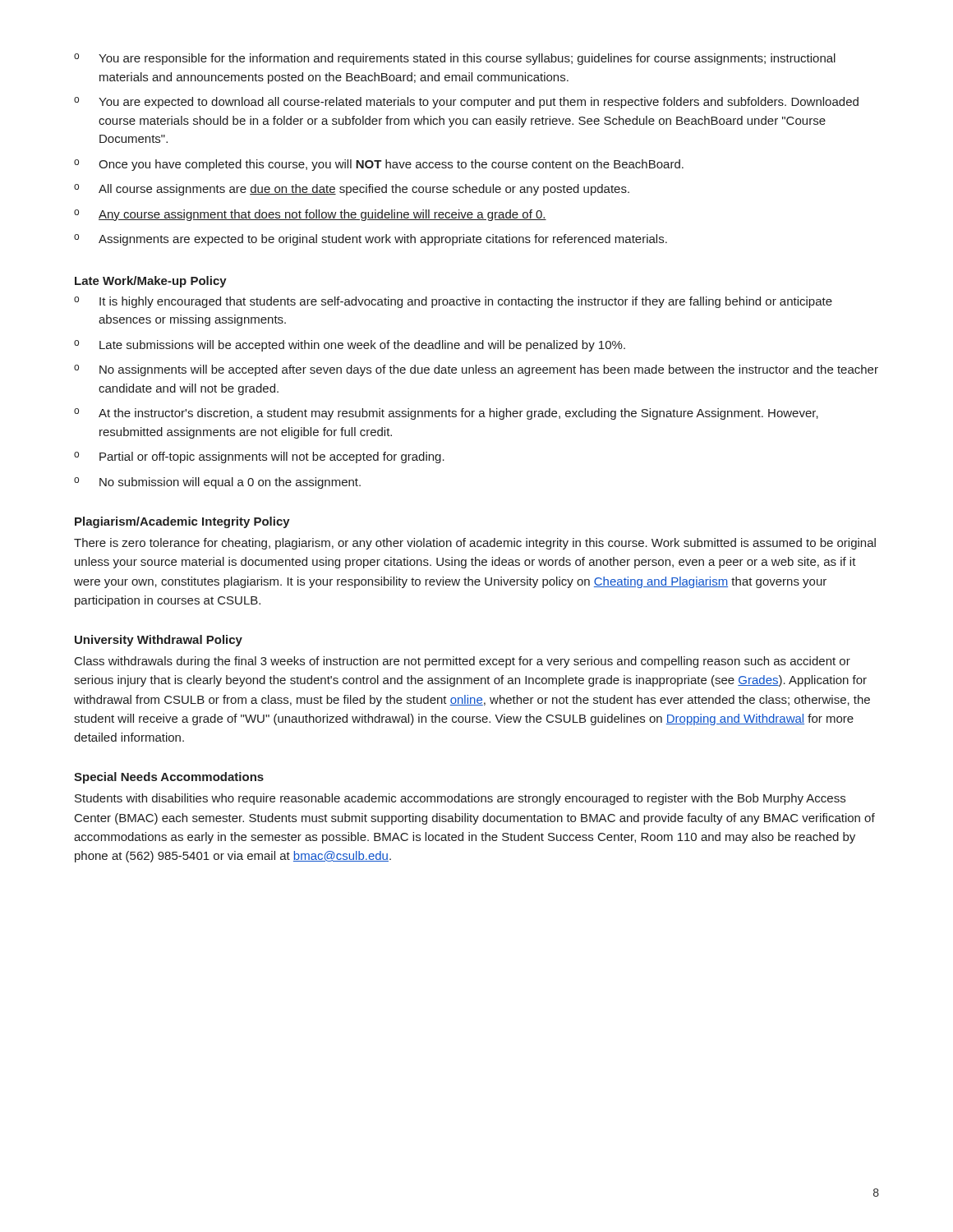Select the passage starting "Class withdrawals during the final"
Image resolution: width=953 pixels, height=1232 pixels.
point(472,699)
